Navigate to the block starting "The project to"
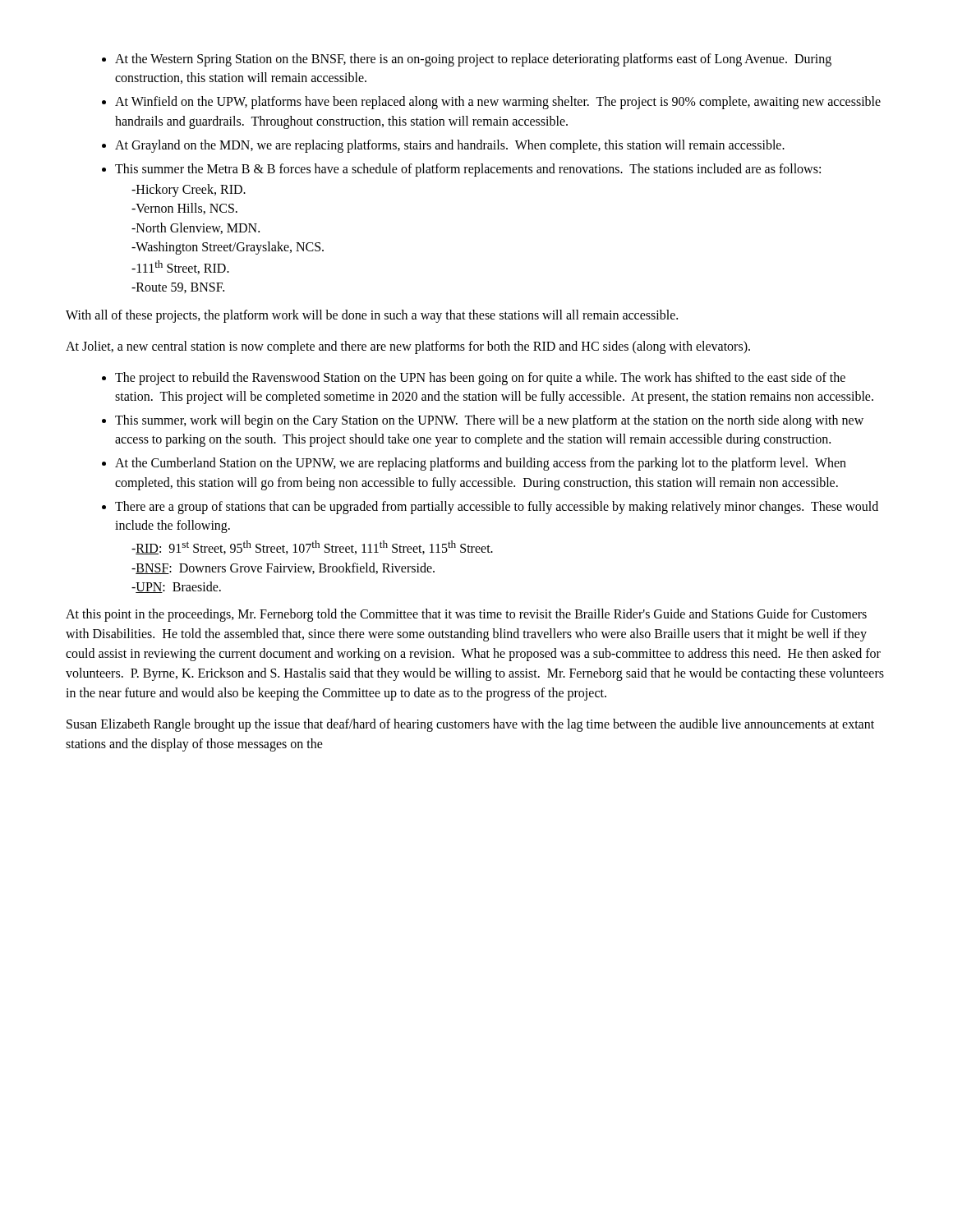This screenshot has width=953, height=1232. (495, 387)
